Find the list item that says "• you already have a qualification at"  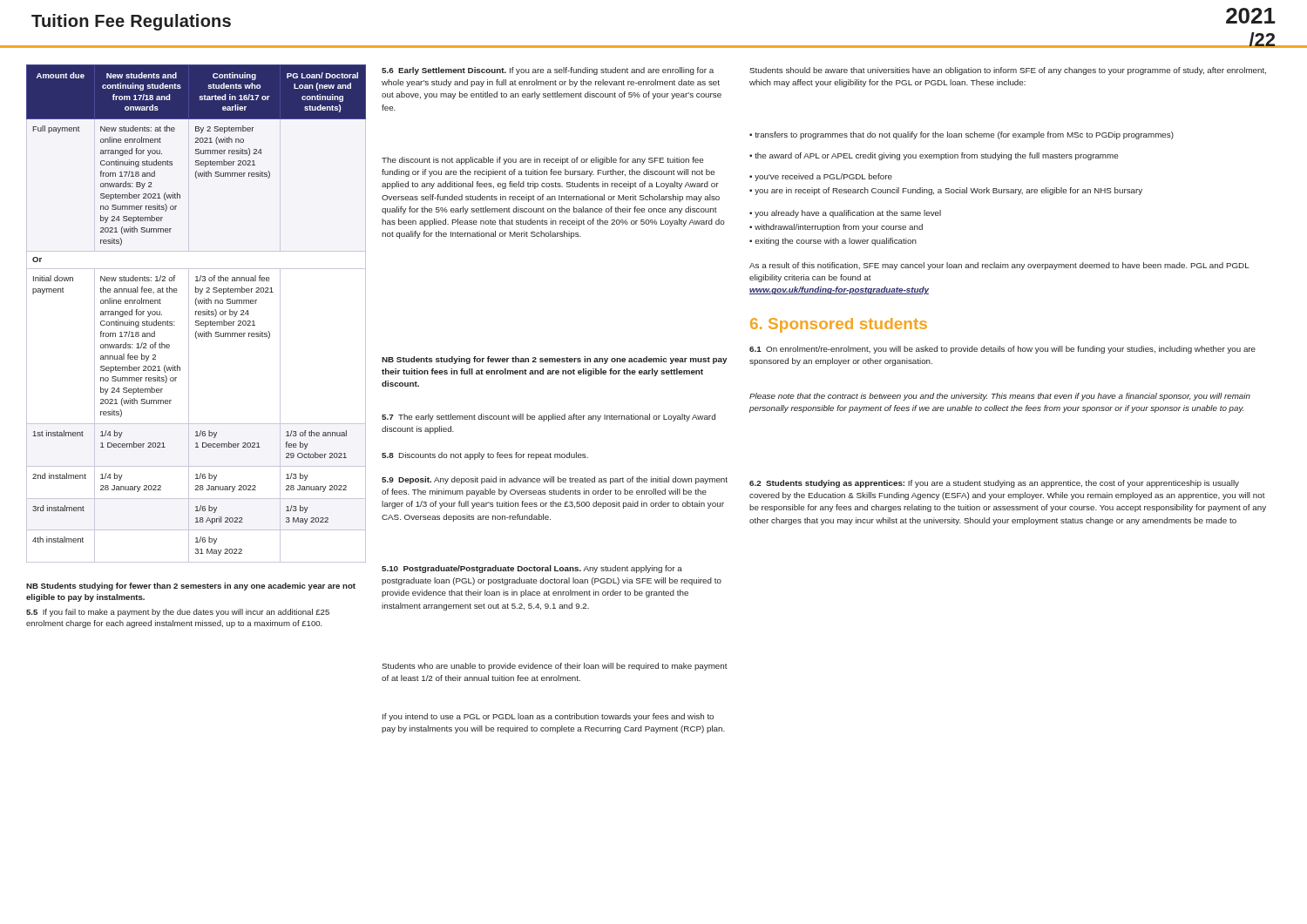[x=845, y=213]
